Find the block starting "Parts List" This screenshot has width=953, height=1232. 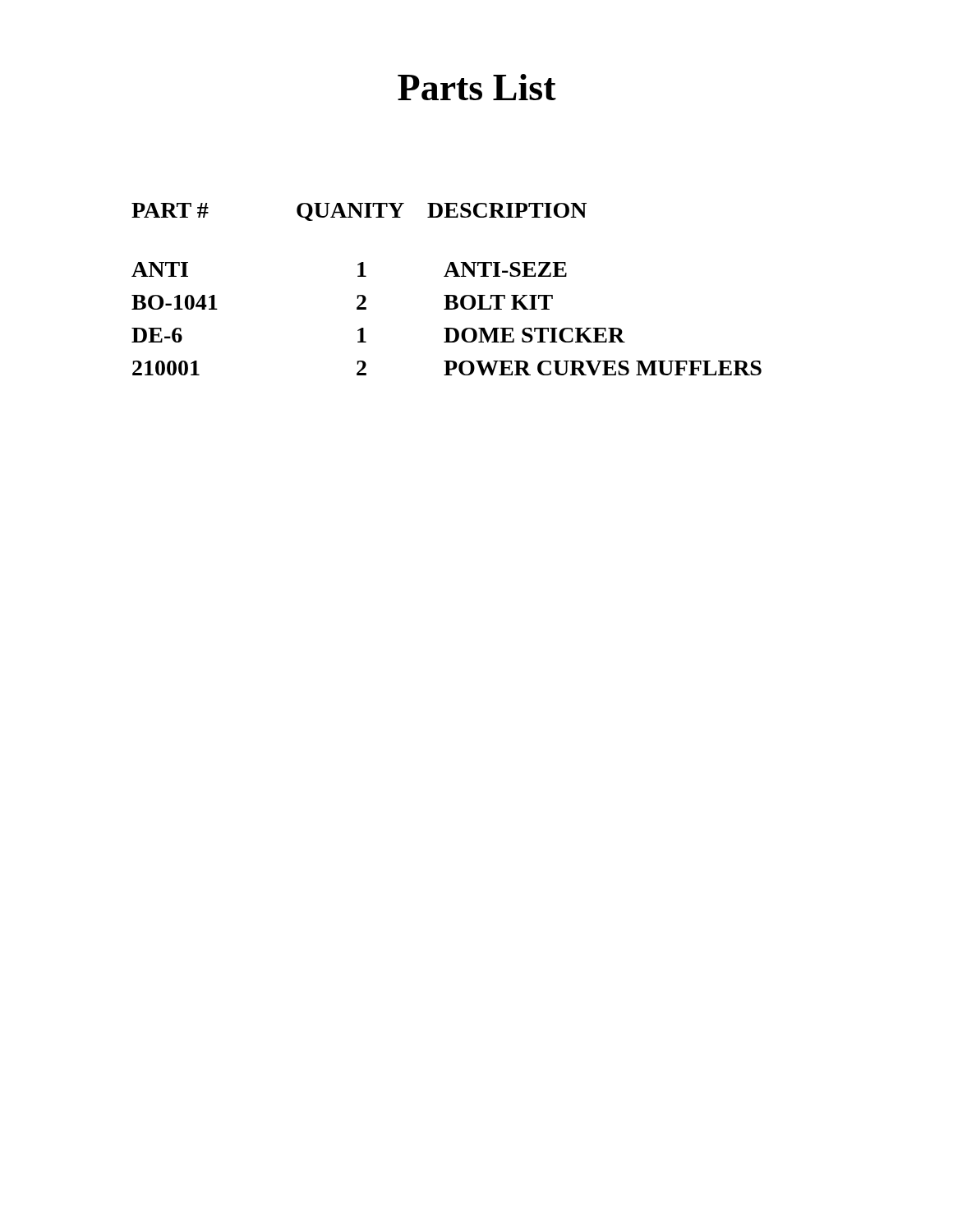pyautogui.click(x=476, y=87)
